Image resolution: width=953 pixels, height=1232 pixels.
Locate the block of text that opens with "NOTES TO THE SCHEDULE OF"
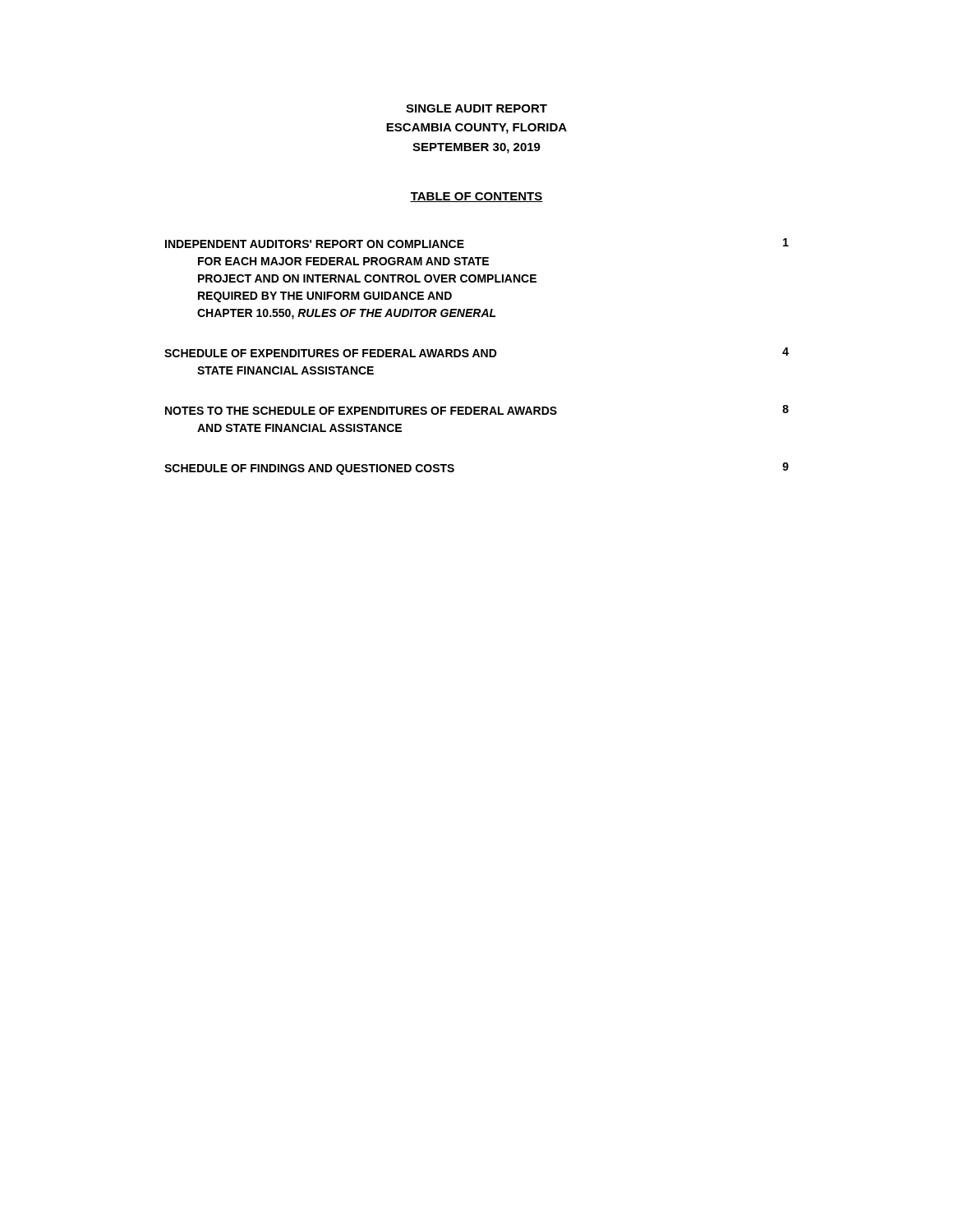(x=476, y=419)
